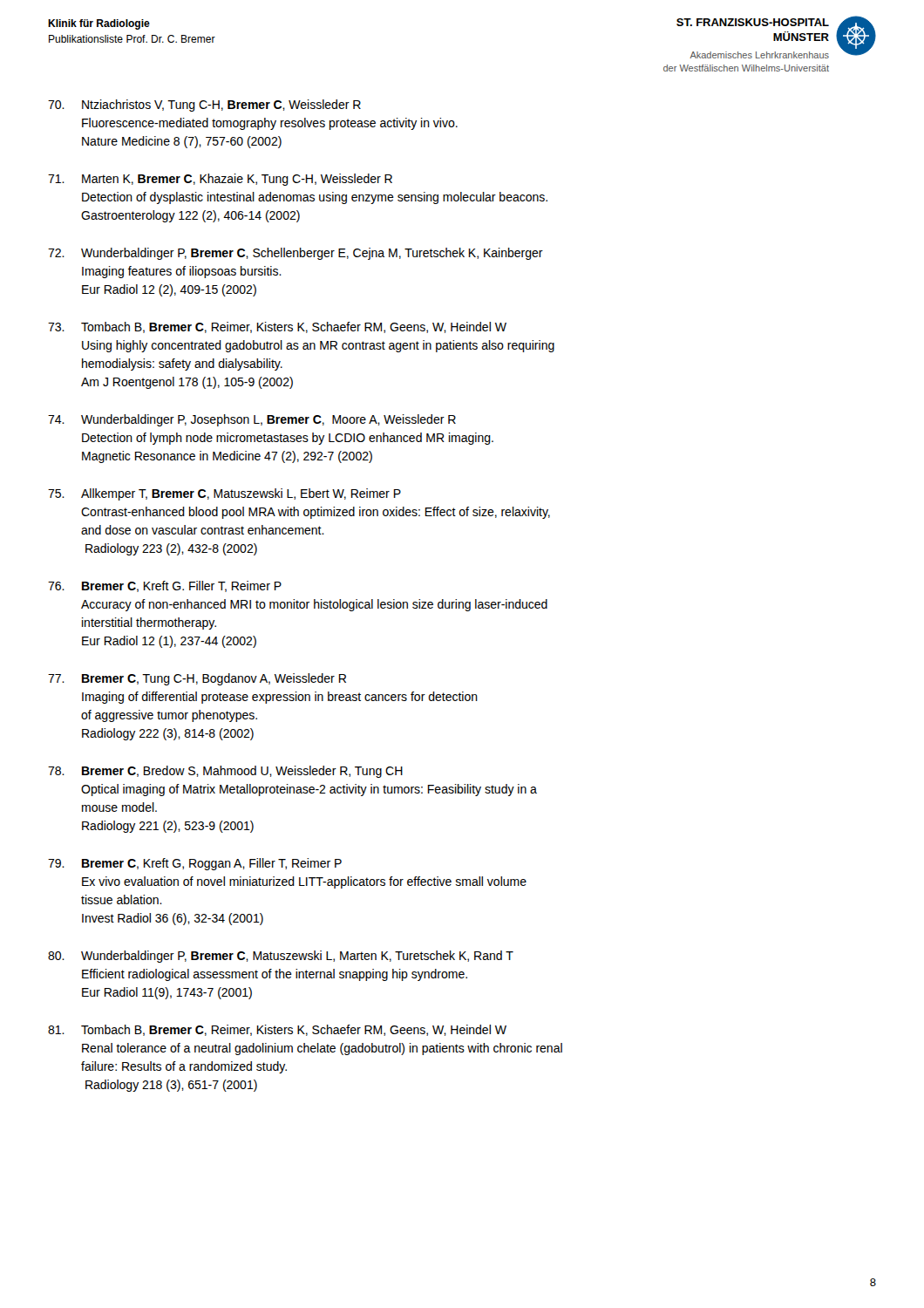The image size is (924, 1308).
Task: Find the passage starting "76. Bremer C, Kreft G. Filler"
Action: 298,614
